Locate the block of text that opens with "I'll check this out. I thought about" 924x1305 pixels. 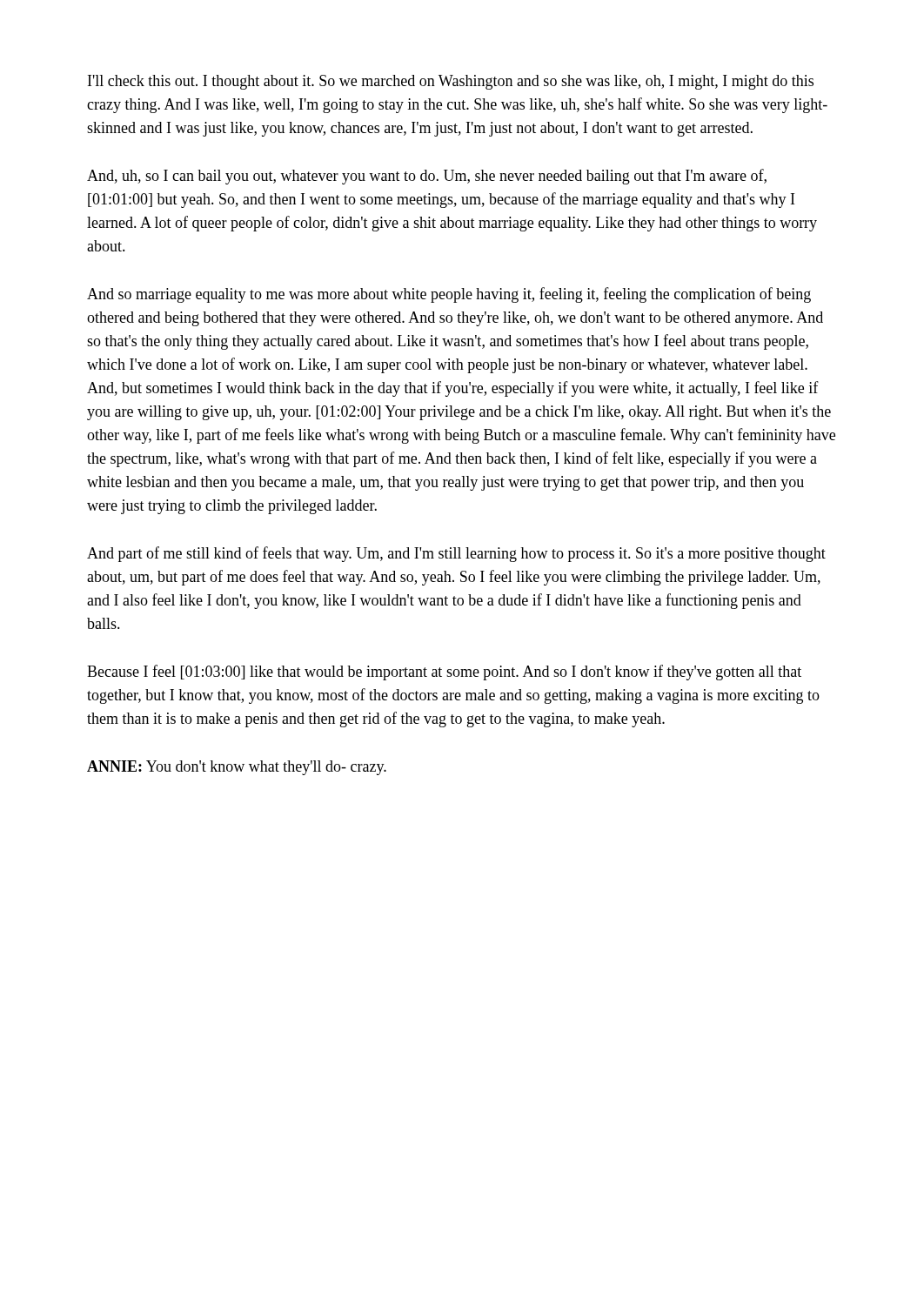[x=457, y=104]
